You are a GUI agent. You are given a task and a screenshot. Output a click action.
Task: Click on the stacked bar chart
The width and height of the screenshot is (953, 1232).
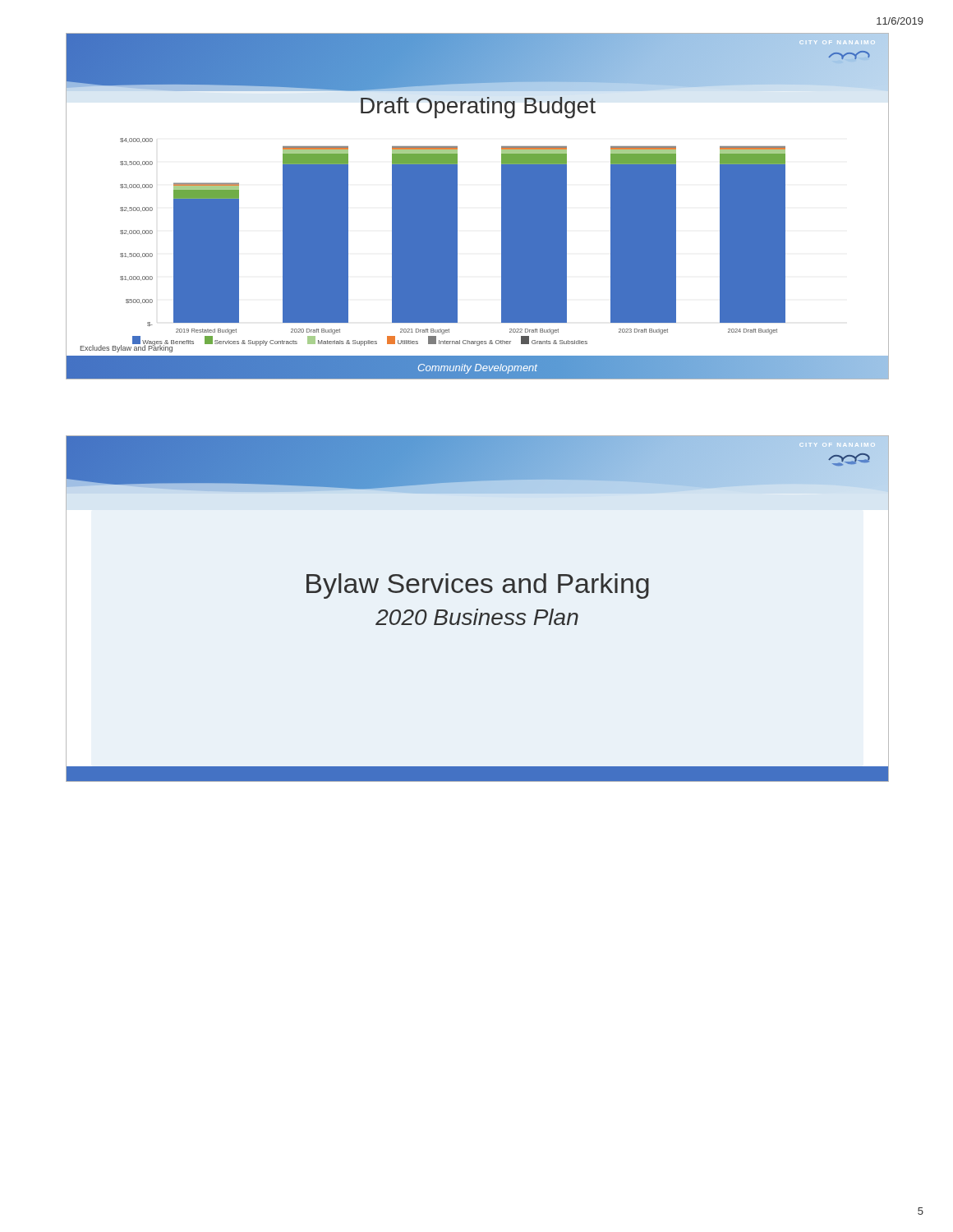point(477,206)
